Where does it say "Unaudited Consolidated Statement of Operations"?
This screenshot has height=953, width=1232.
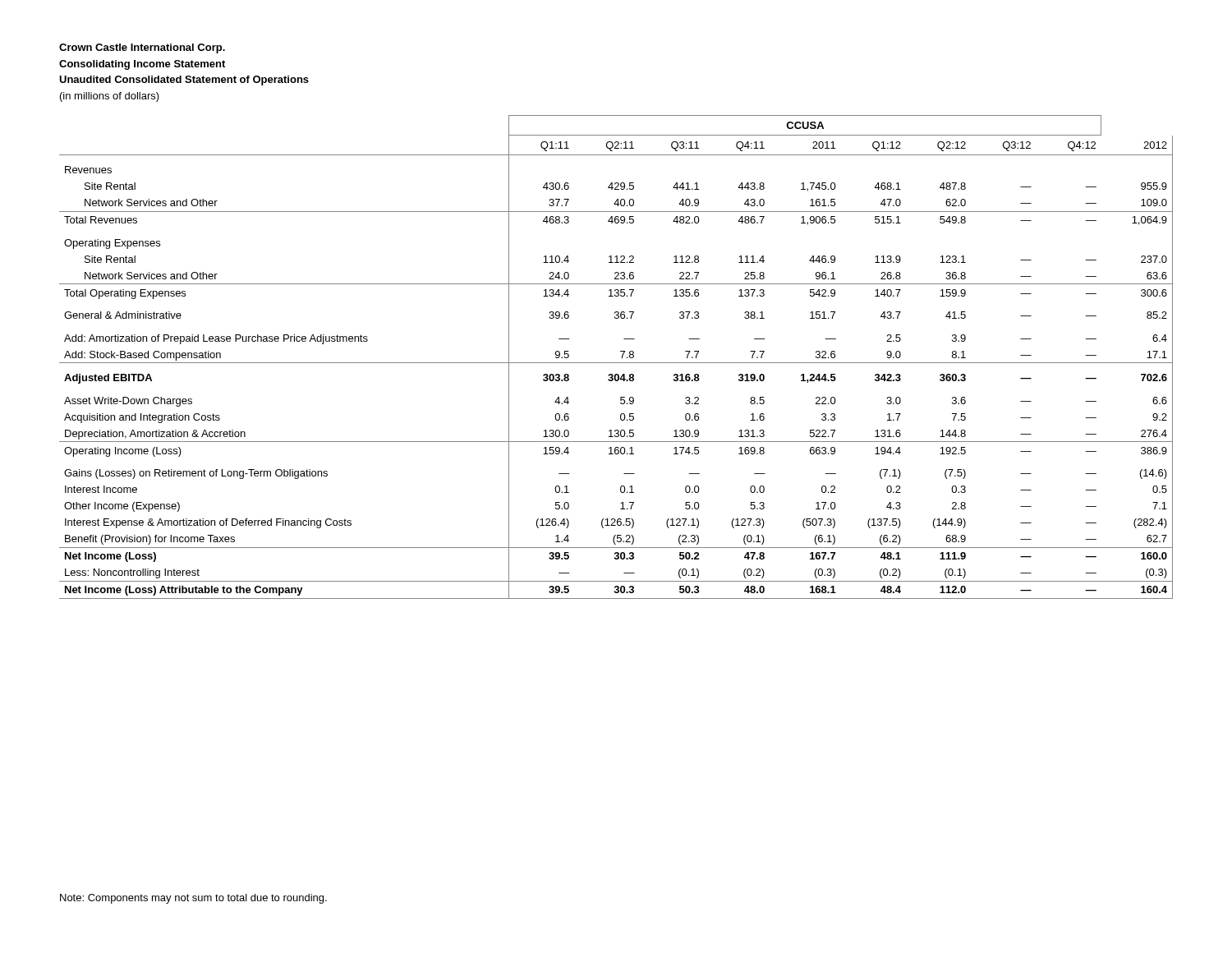184,79
